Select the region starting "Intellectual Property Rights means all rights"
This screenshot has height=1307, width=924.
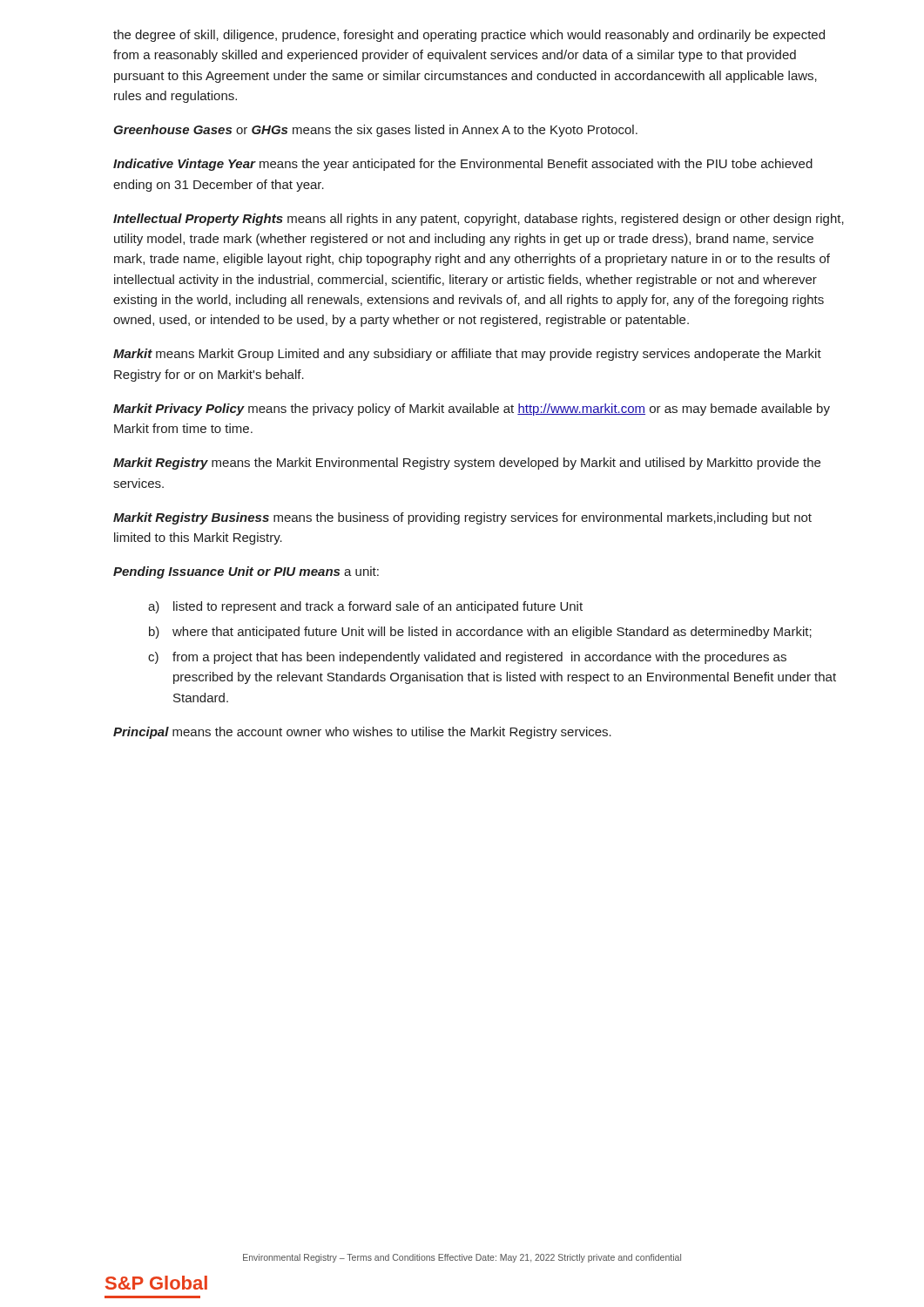(479, 269)
